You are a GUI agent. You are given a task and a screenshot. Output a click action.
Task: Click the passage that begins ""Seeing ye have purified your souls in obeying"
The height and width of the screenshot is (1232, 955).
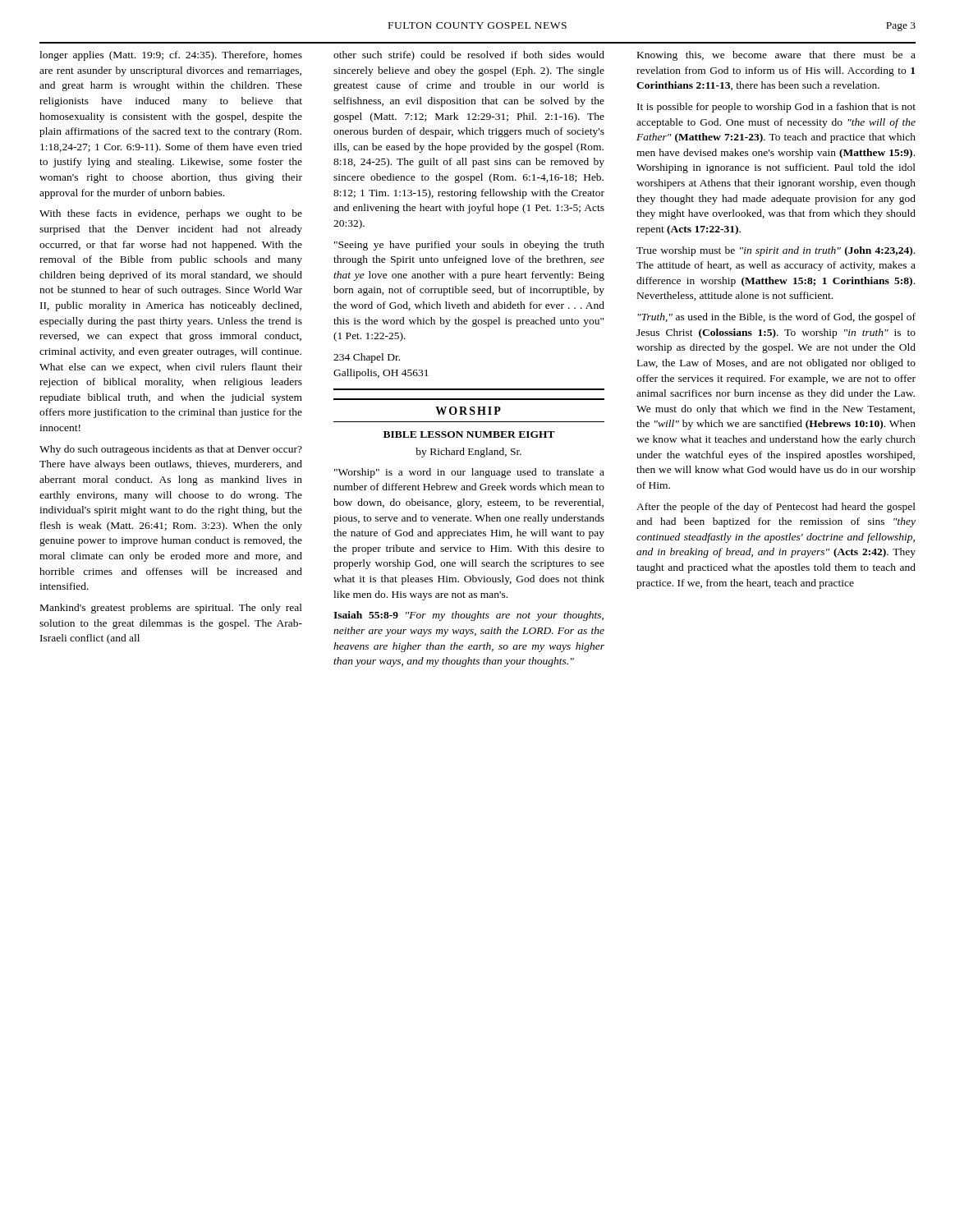point(469,290)
